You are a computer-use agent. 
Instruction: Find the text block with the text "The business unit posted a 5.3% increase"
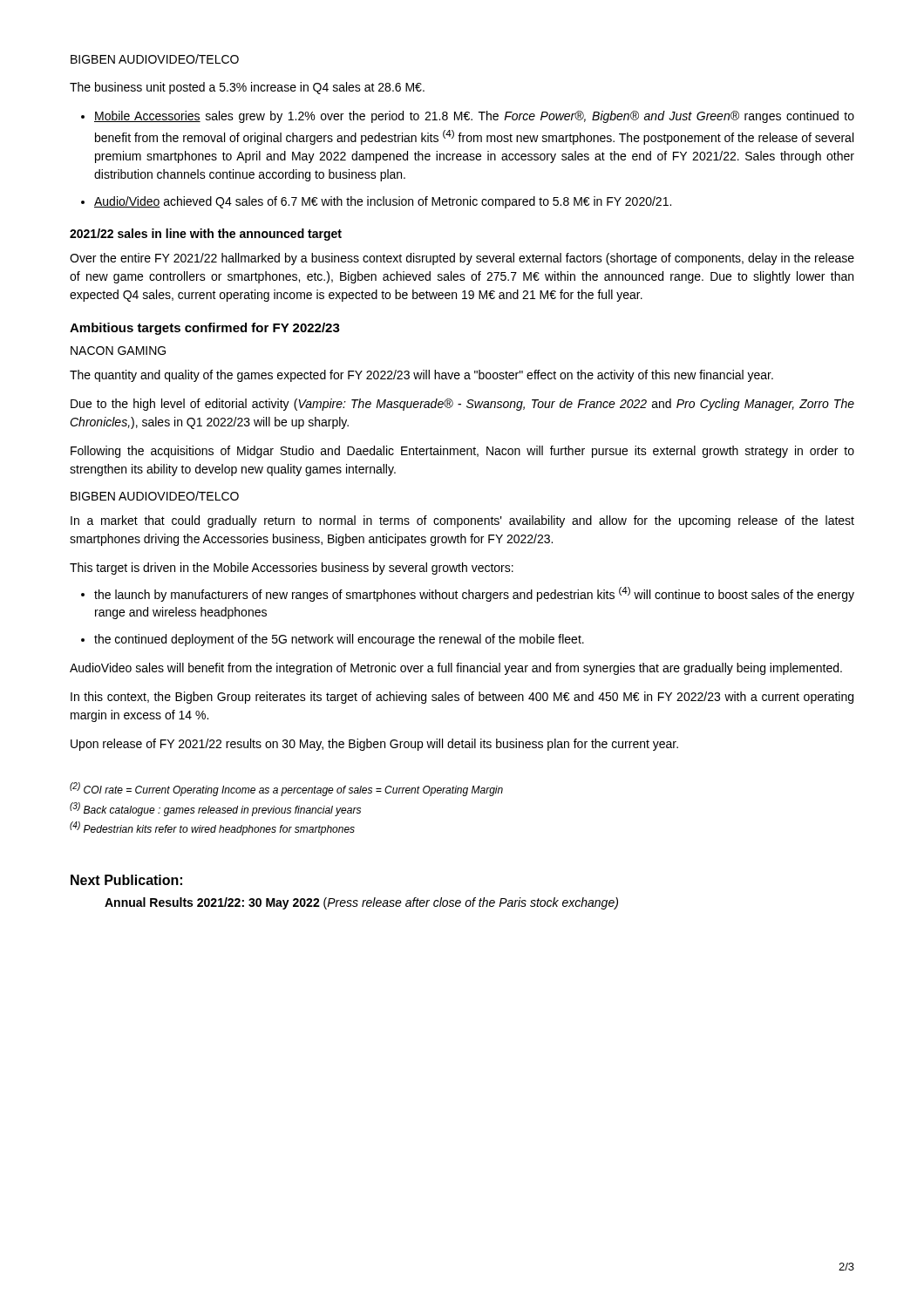click(x=247, y=87)
